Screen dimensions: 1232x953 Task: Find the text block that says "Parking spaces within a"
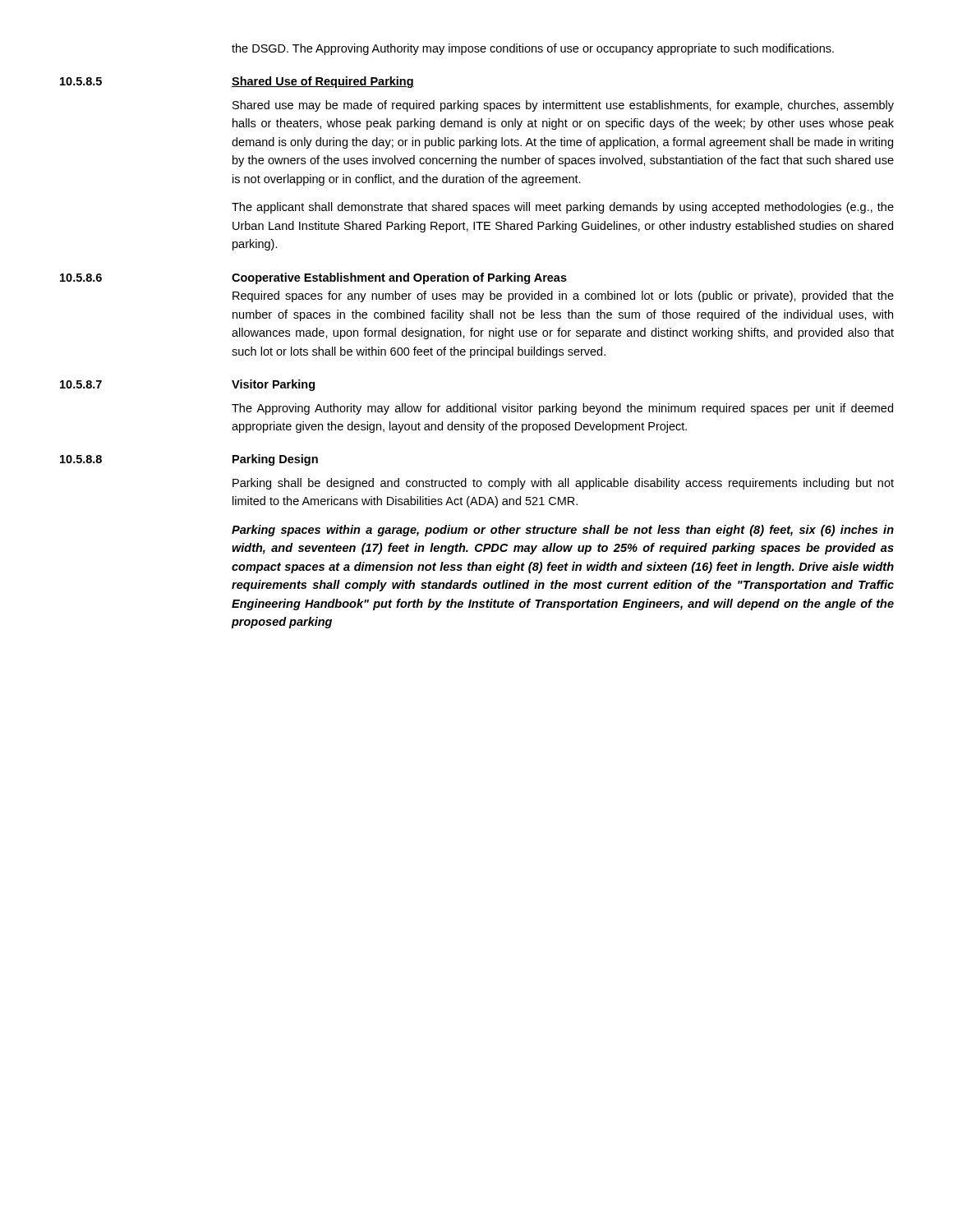pyautogui.click(x=563, y=576)
